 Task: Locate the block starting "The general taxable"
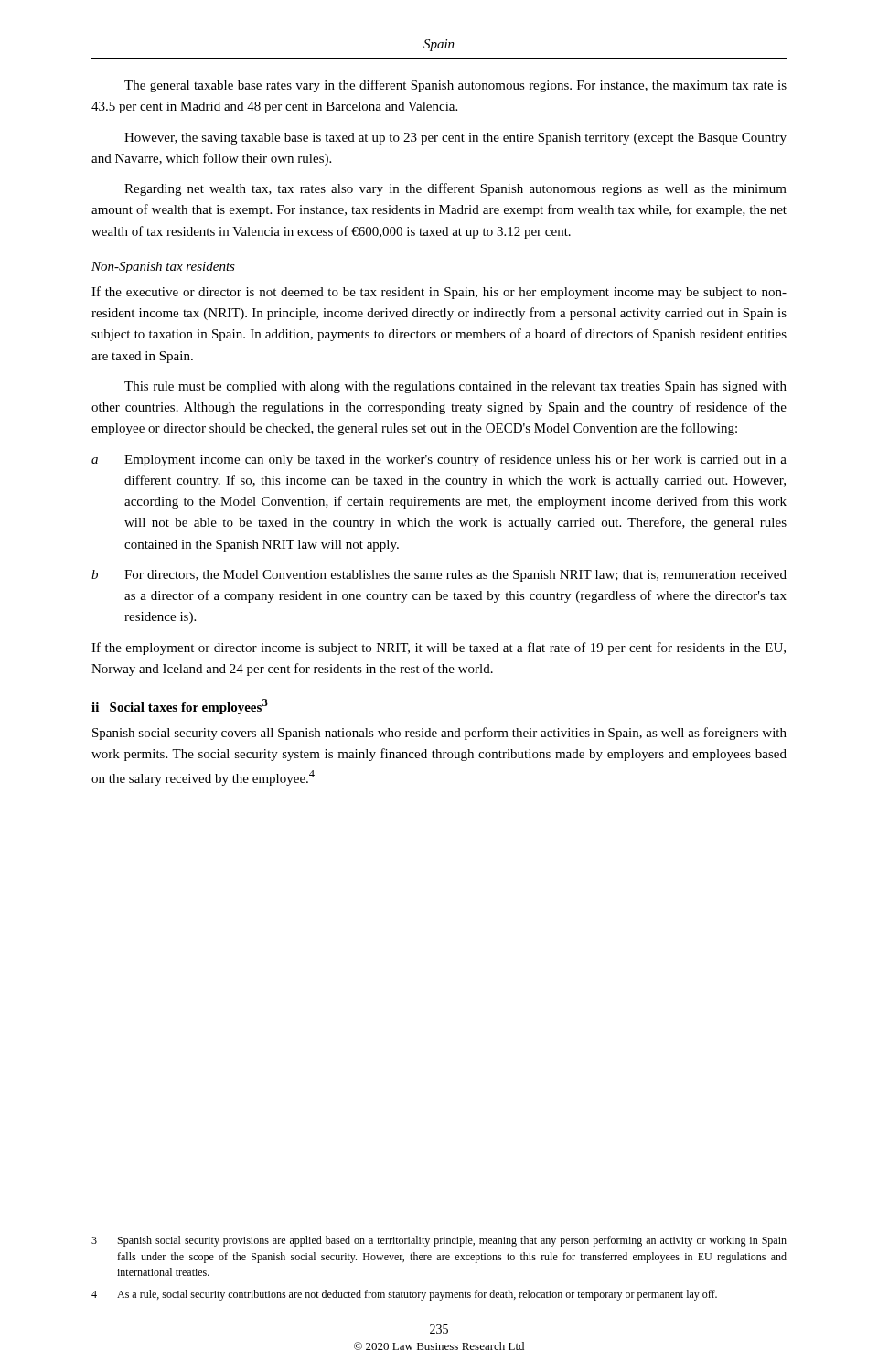pyautogui.click(x=439, y=96)
